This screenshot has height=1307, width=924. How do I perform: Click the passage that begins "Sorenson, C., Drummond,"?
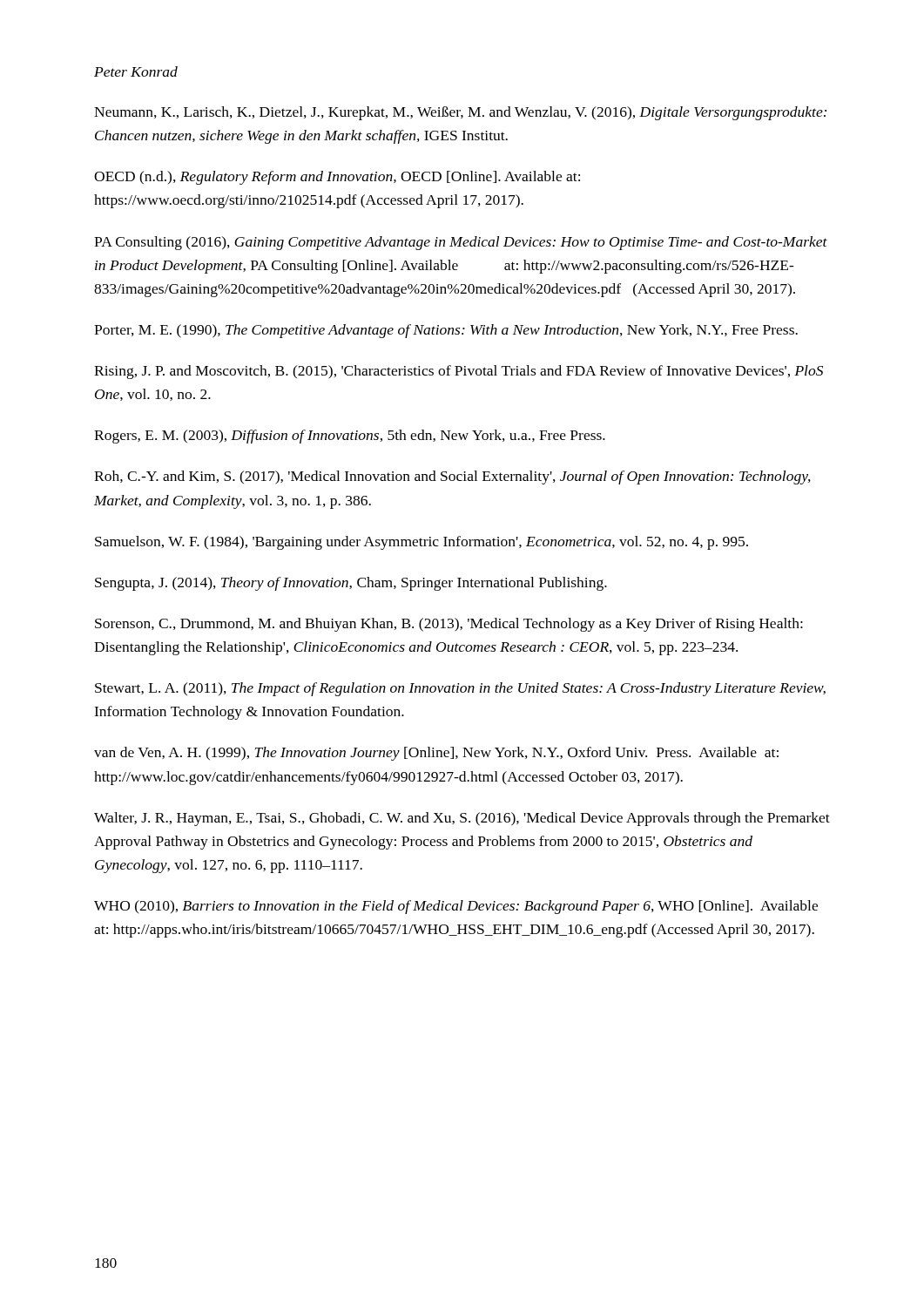449,635
